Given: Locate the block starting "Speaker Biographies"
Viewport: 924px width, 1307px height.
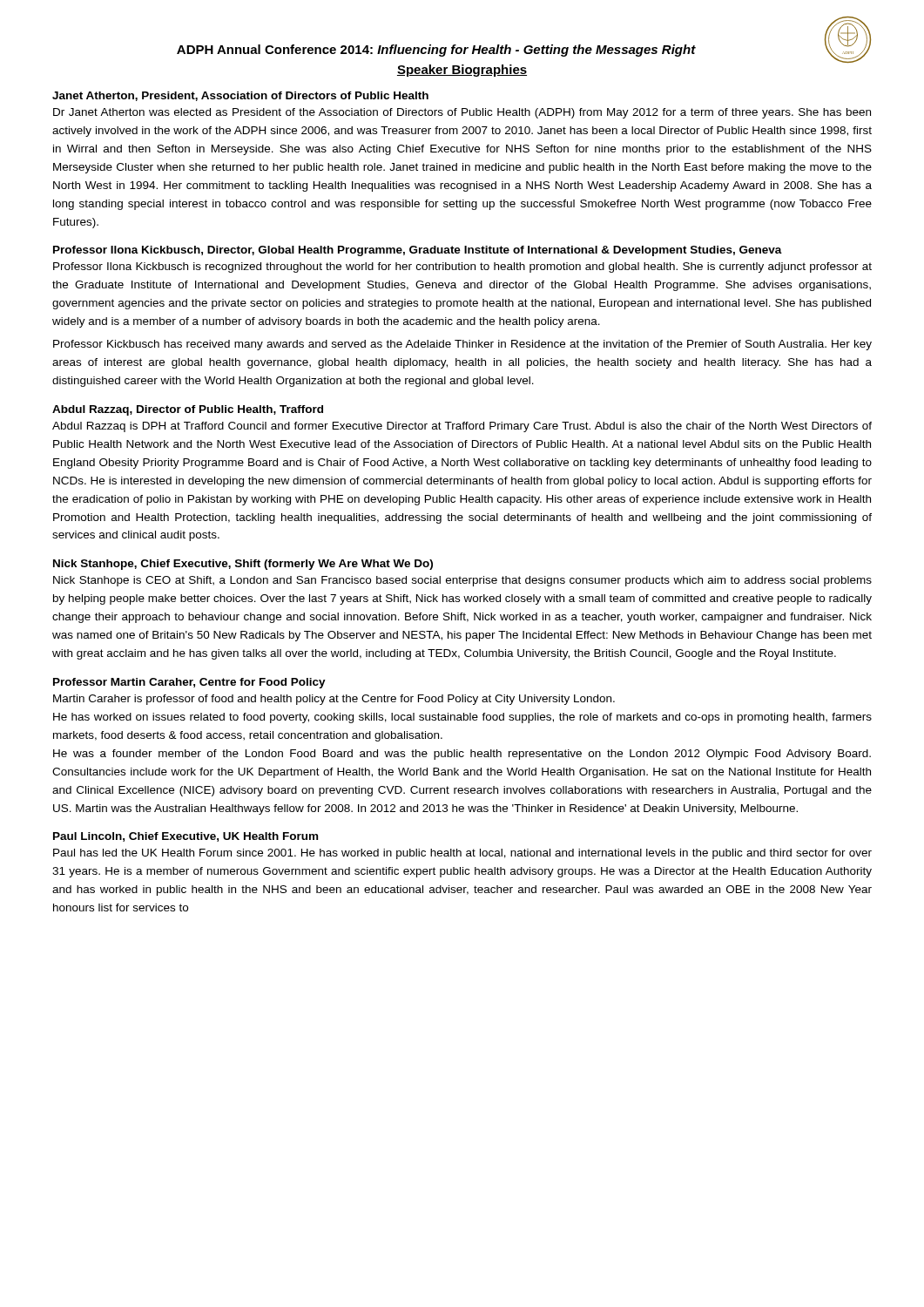Looking at the screenshot, I should click(462, 69).
